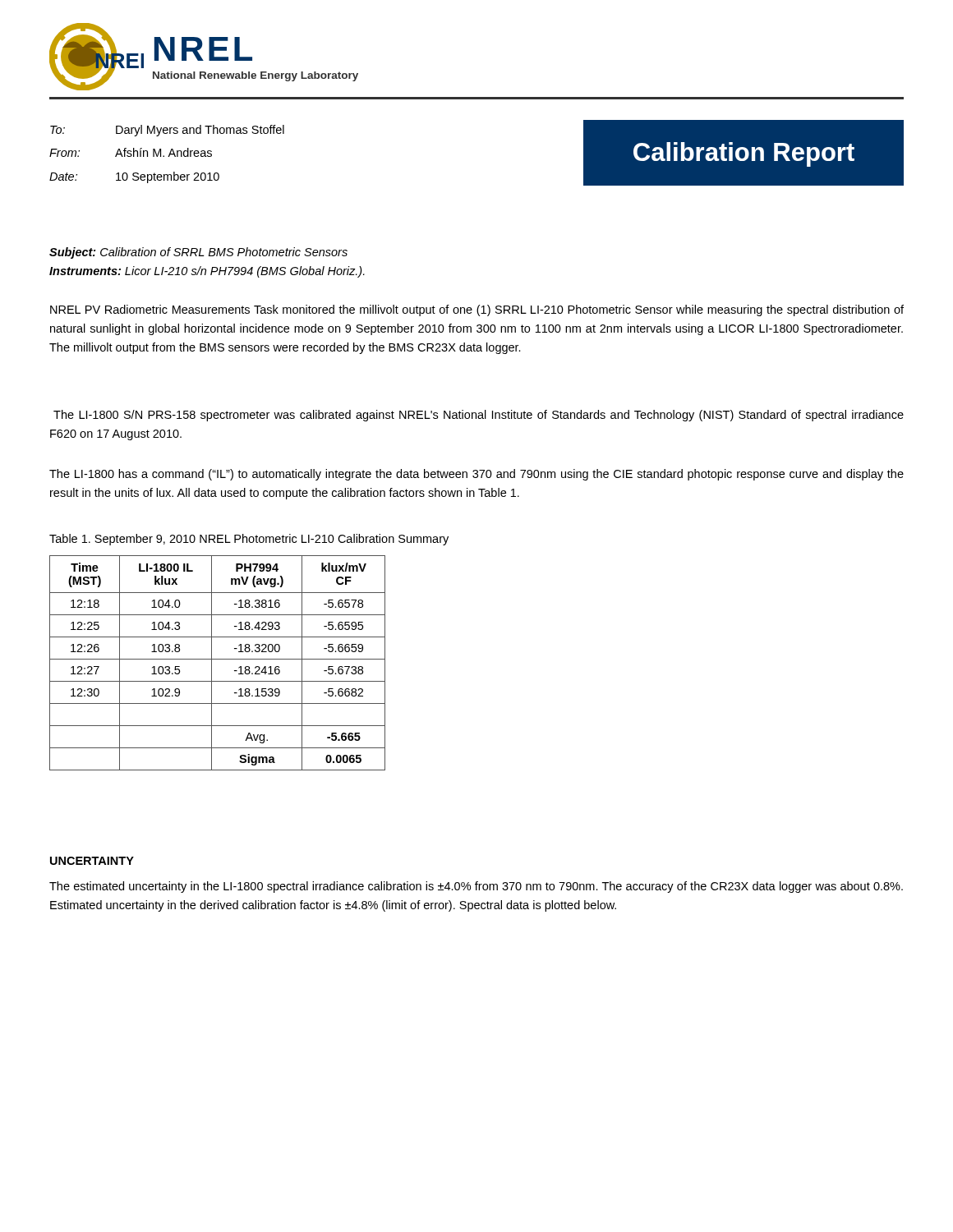Find the block on this page that starts "The LI-1800 has a command (“IL”) to automatically"
The height and width of the screenshot is (1232, 953).
point(476,483)
